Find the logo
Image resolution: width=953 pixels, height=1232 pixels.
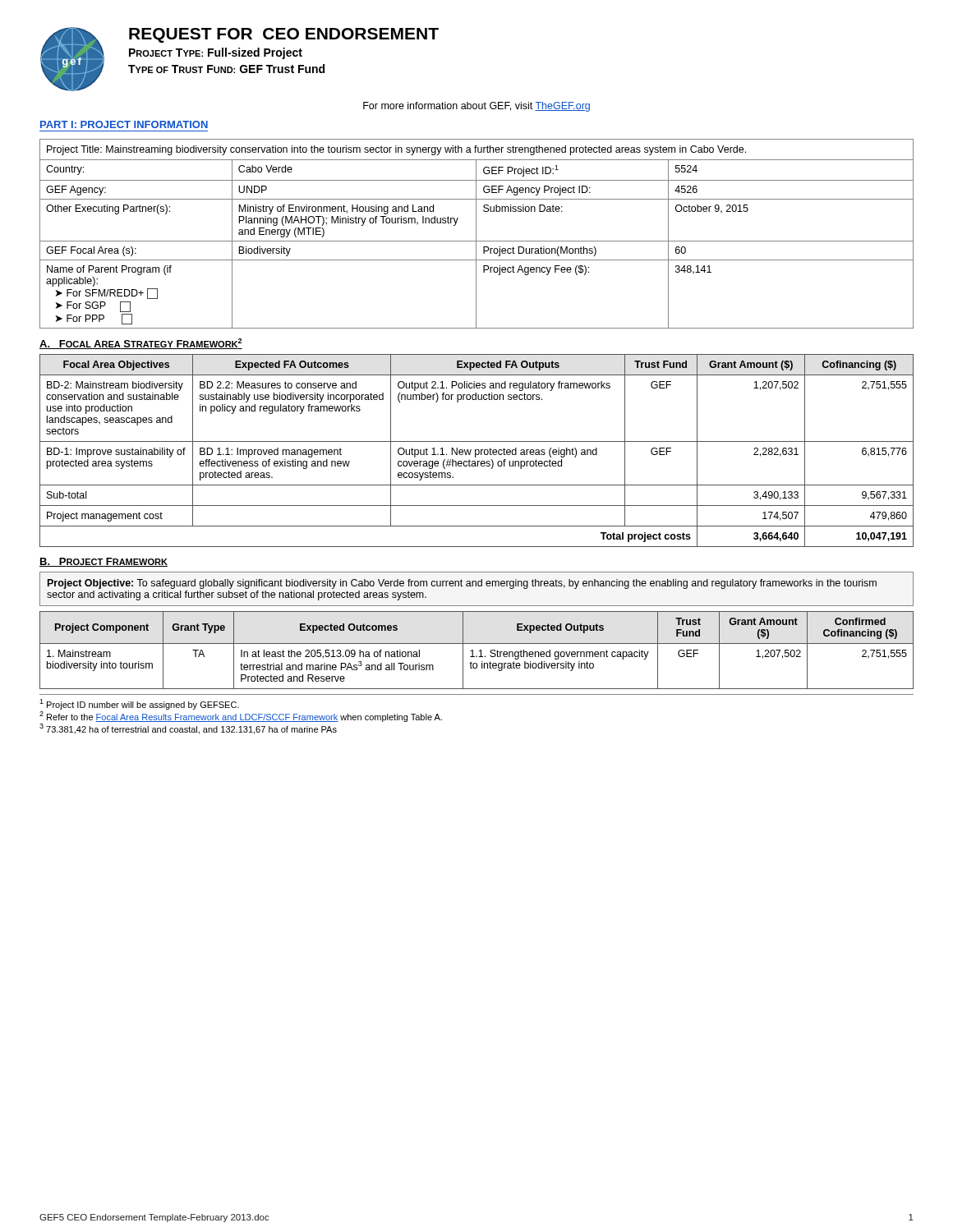(x=76, y=59)
